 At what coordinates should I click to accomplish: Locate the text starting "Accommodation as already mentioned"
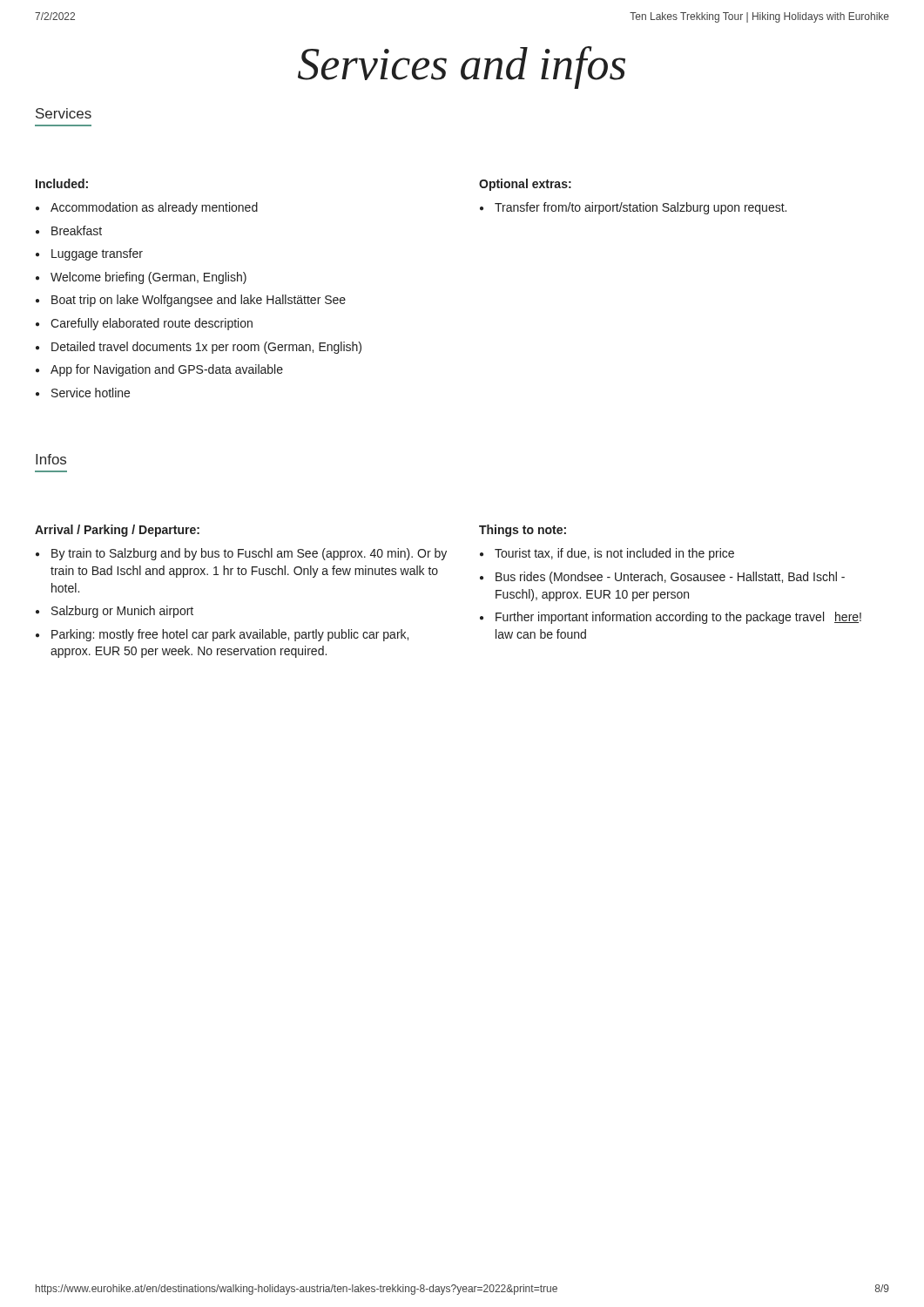click(x=154, y=207)
